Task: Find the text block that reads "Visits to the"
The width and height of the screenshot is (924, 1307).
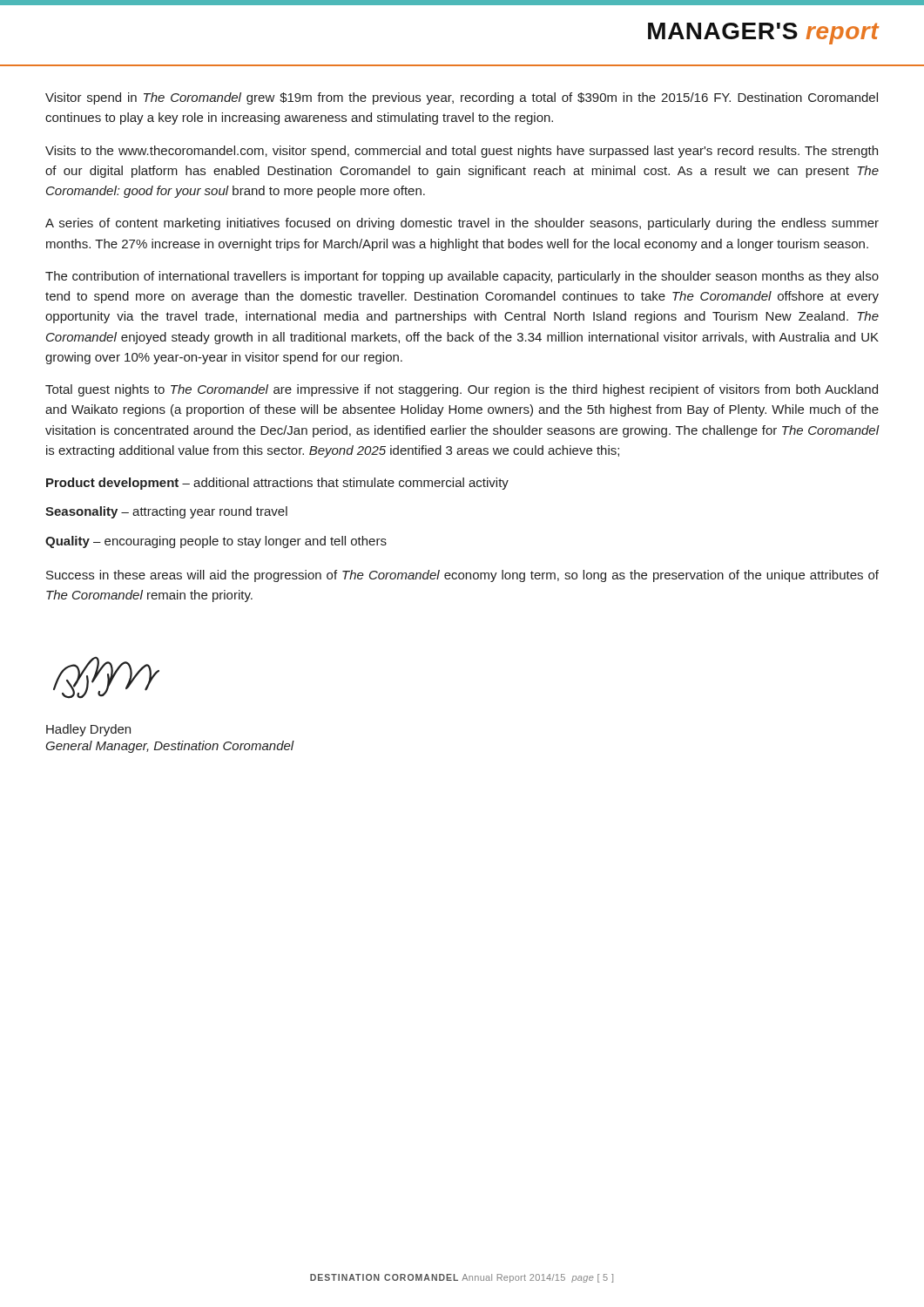Action: (x=462, y=170)
